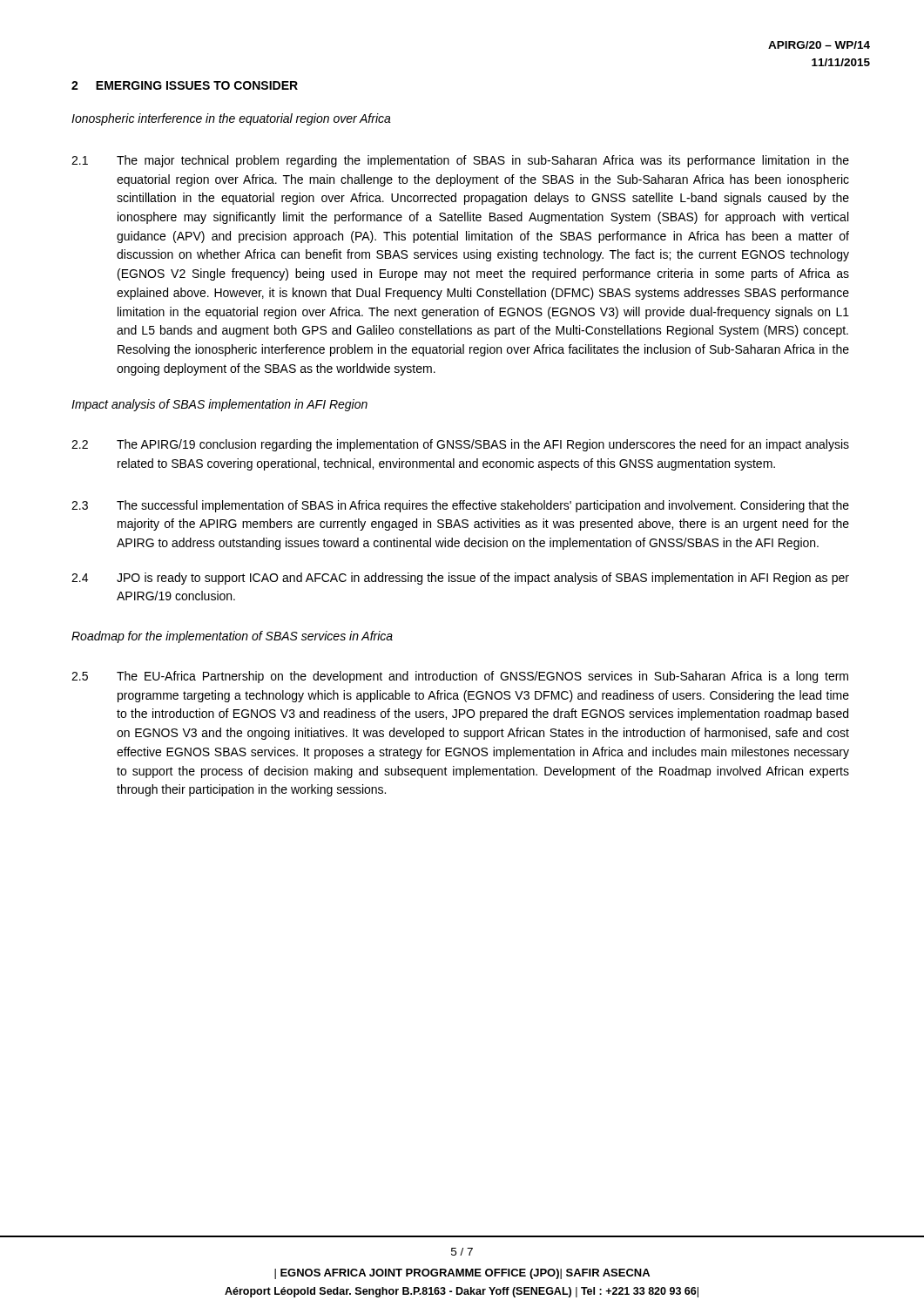Select the text block containing "5The EU-Africa Partnership on the"
Viewport: 924px width, 1307px height.
point(460,734)
